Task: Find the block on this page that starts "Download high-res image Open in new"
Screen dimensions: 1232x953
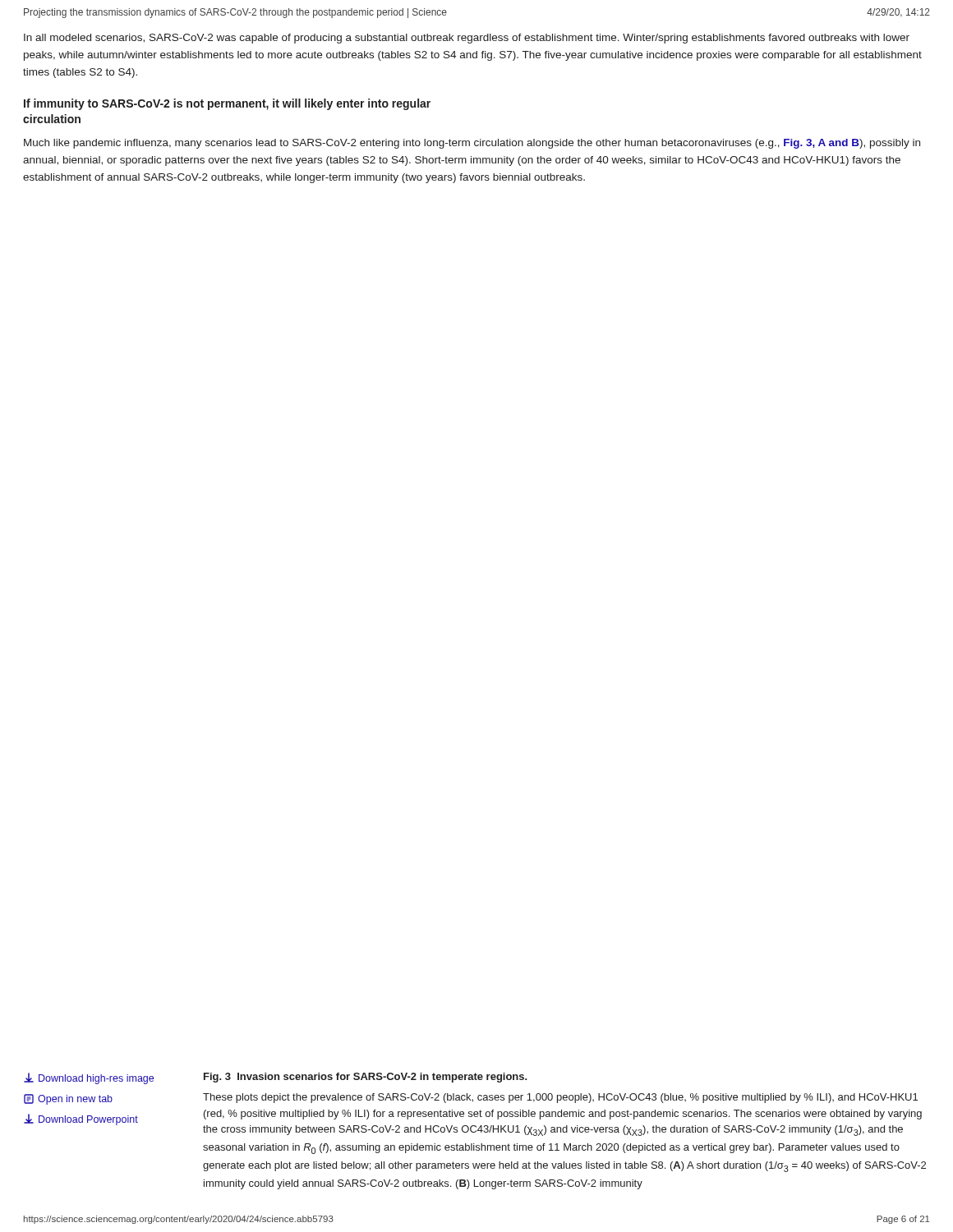Action: coord(103,1099)
